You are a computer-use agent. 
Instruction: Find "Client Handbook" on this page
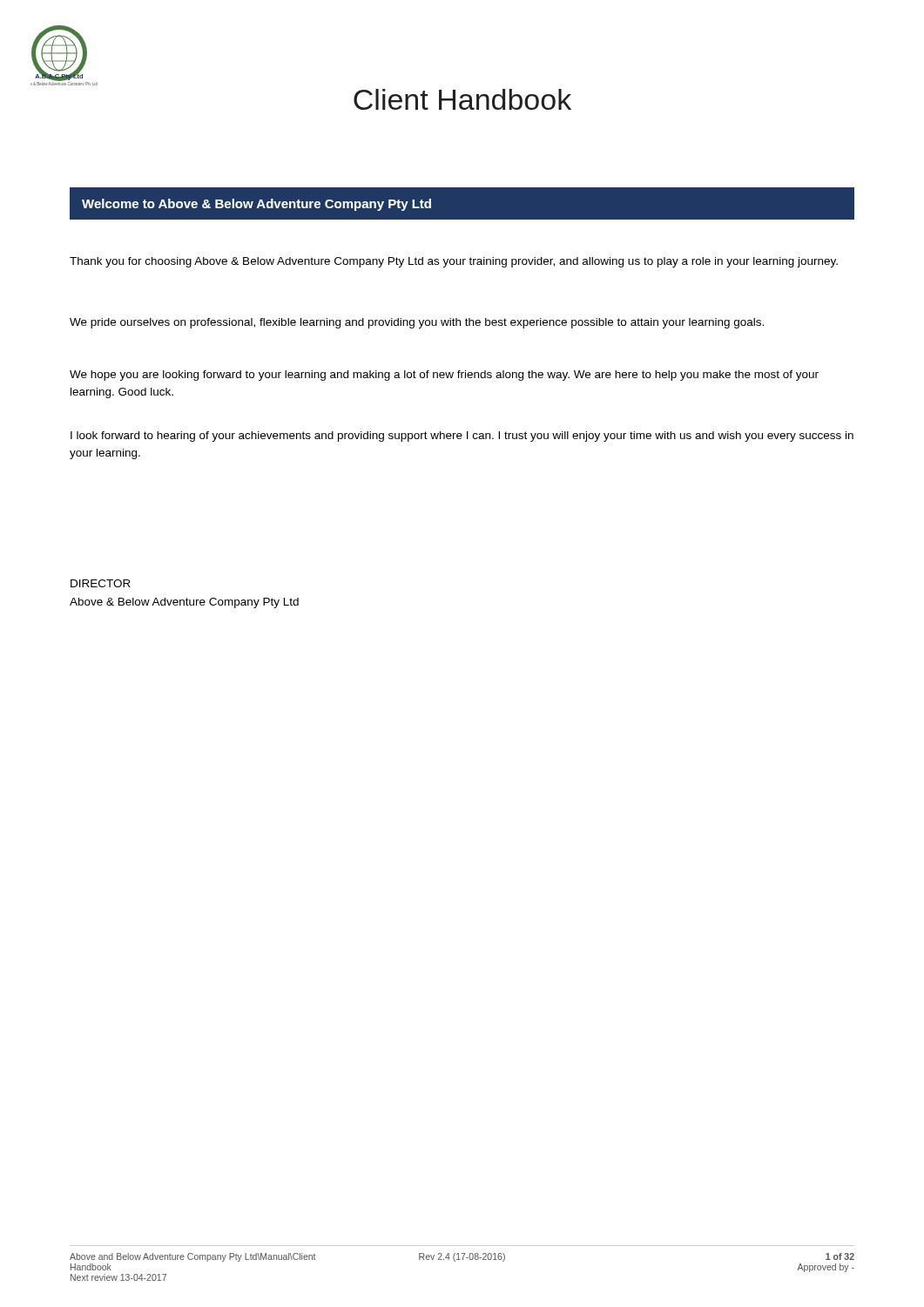click(462, 99)
